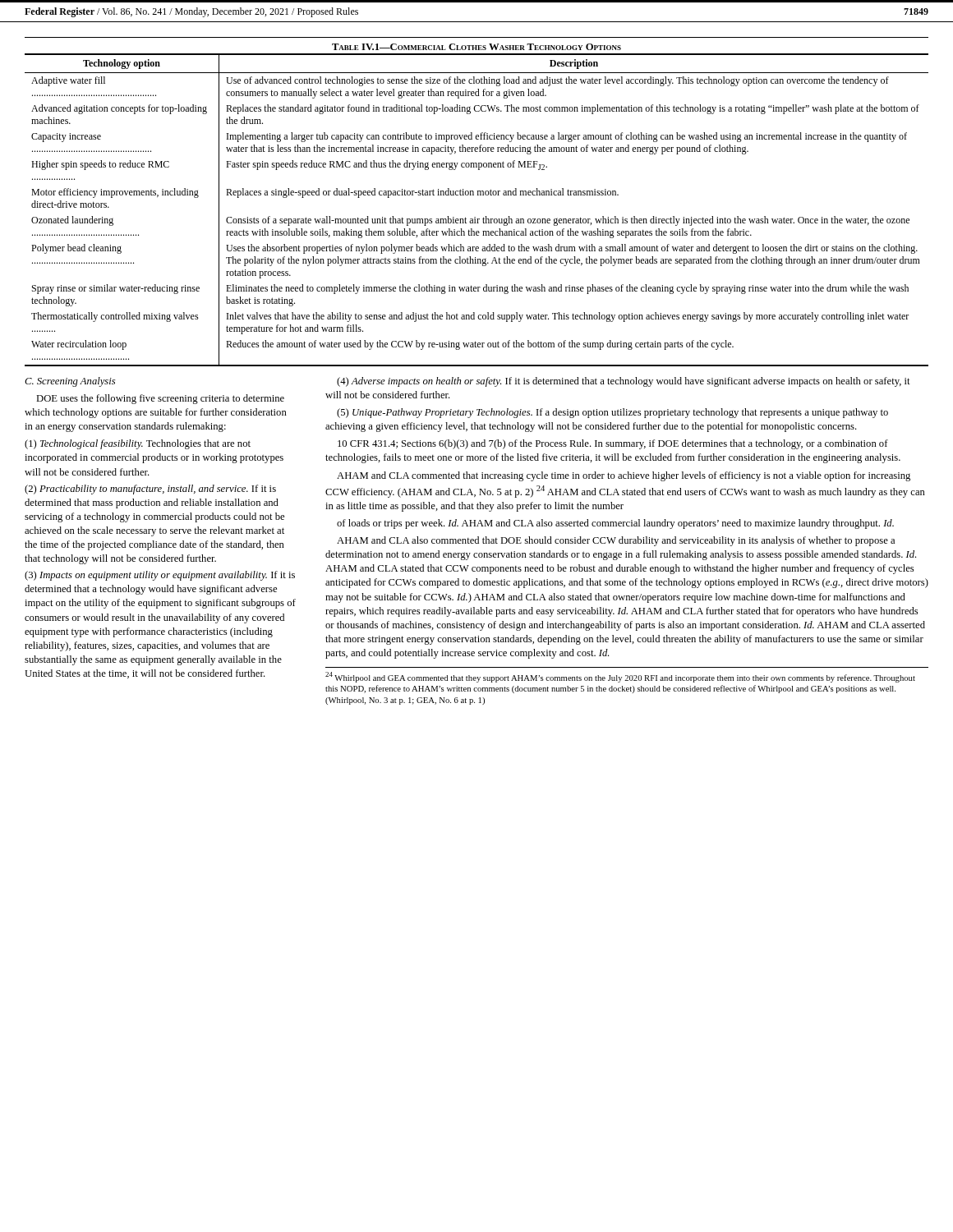
Task: Click on the text block starting "of loads or trips per"
Action: pyautogui.click(x=616, y=523)
